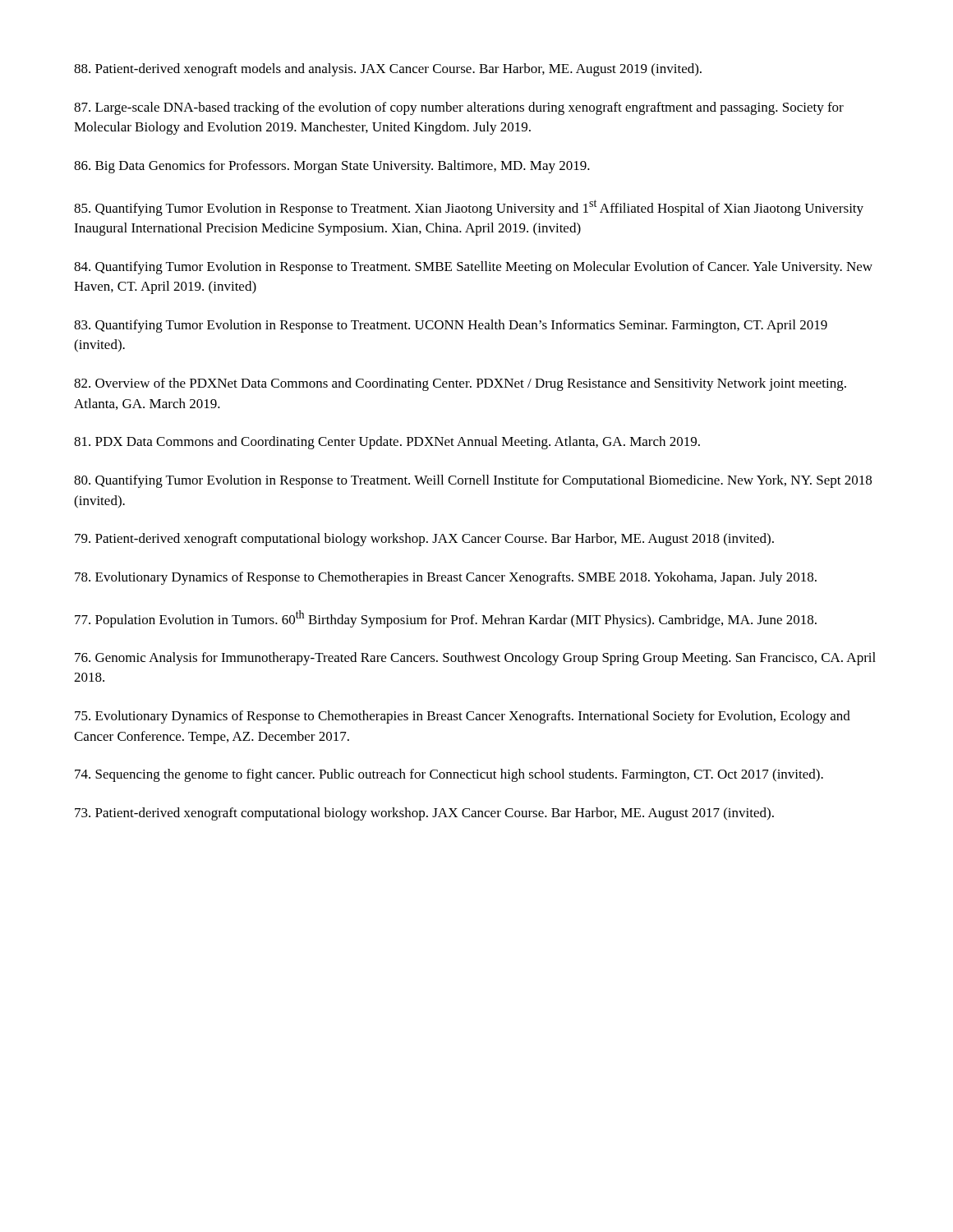The height and width of the screenshot is (1232, 953).
Task: Select the list item that says "79. Patient-derived xenograft computational biology workshop."
Action: tap(424, 539)
